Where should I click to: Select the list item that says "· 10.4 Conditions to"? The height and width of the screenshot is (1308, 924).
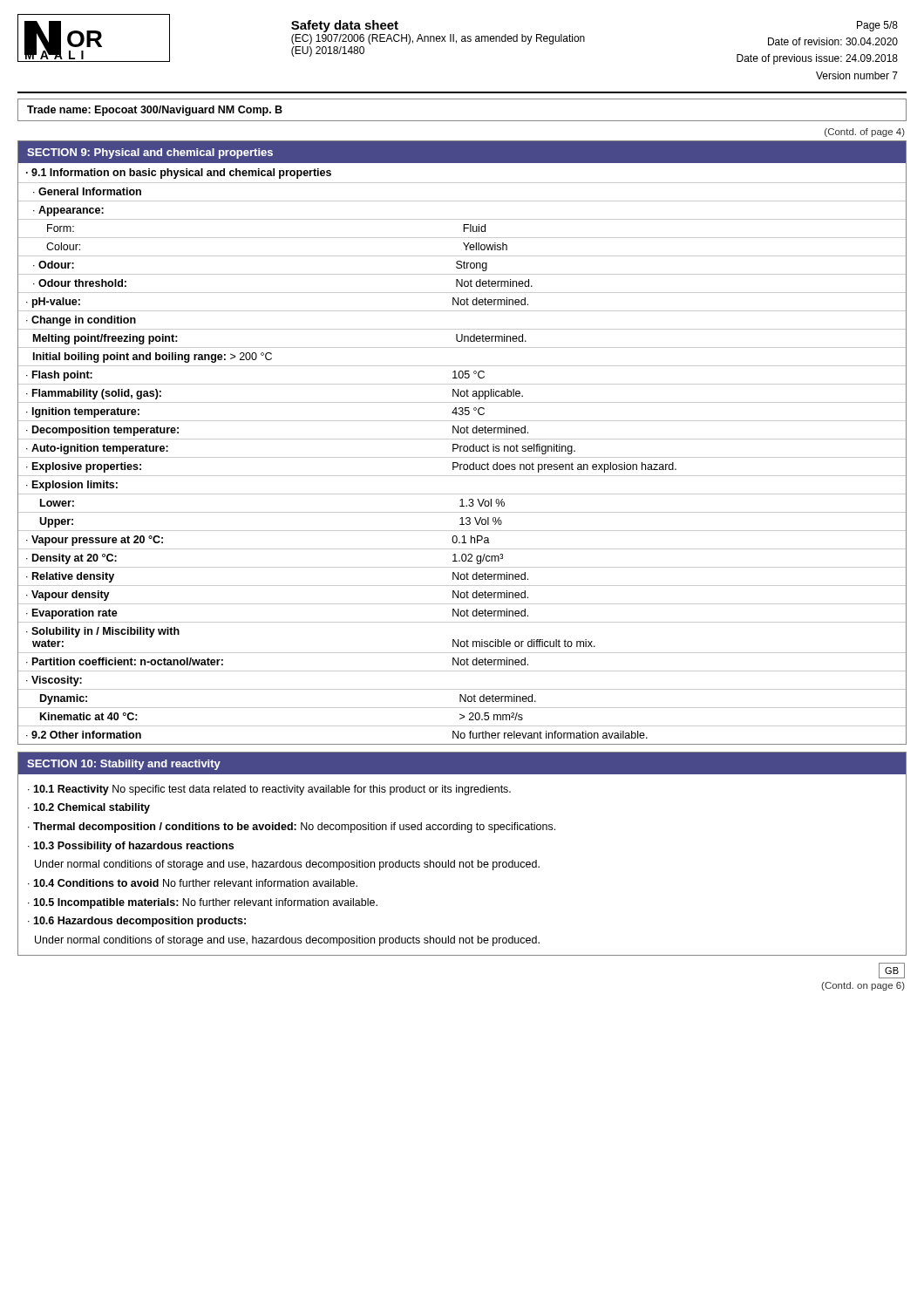coord(193,883)
